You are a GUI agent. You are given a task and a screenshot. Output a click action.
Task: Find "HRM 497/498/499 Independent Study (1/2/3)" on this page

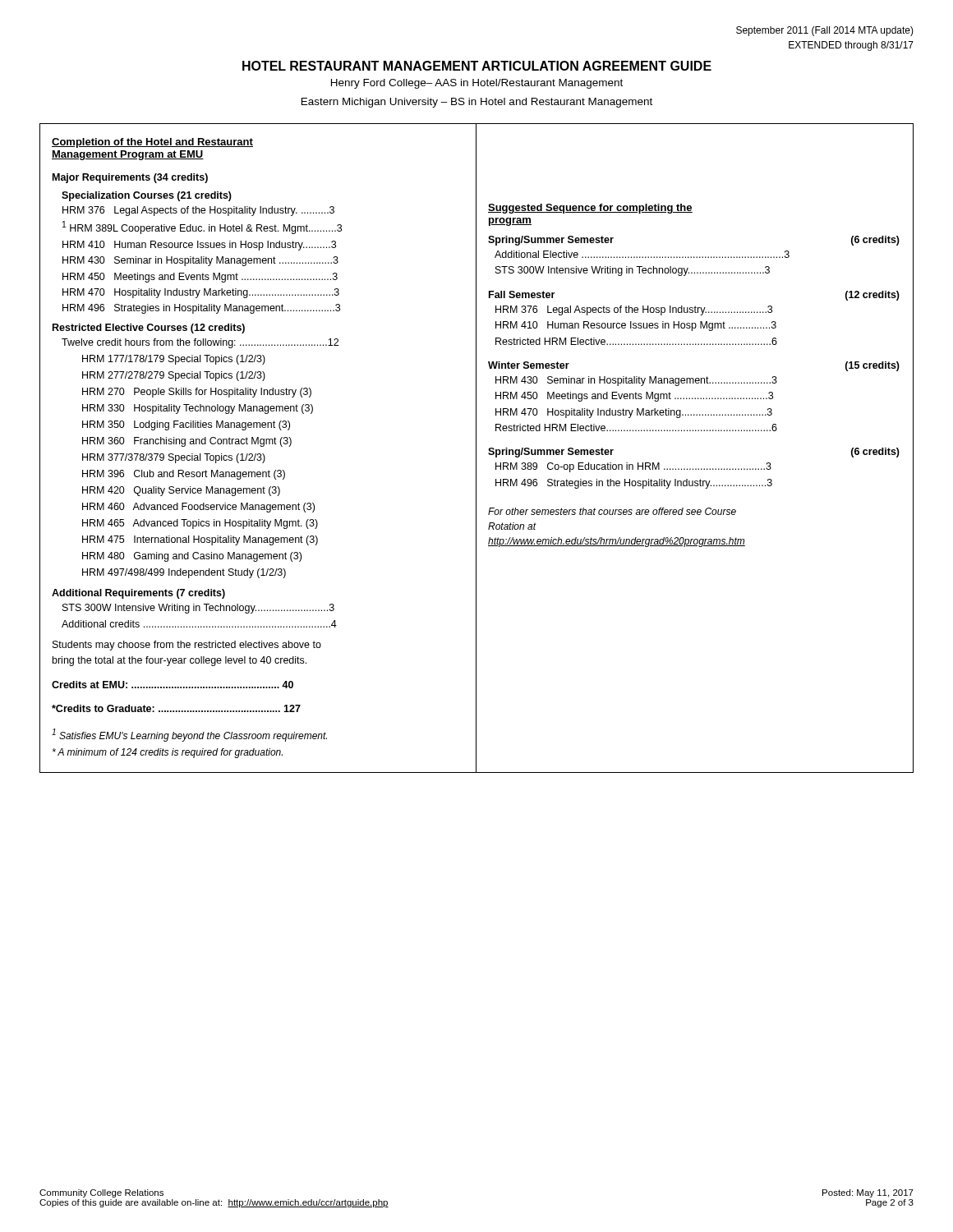pos(184,573)
